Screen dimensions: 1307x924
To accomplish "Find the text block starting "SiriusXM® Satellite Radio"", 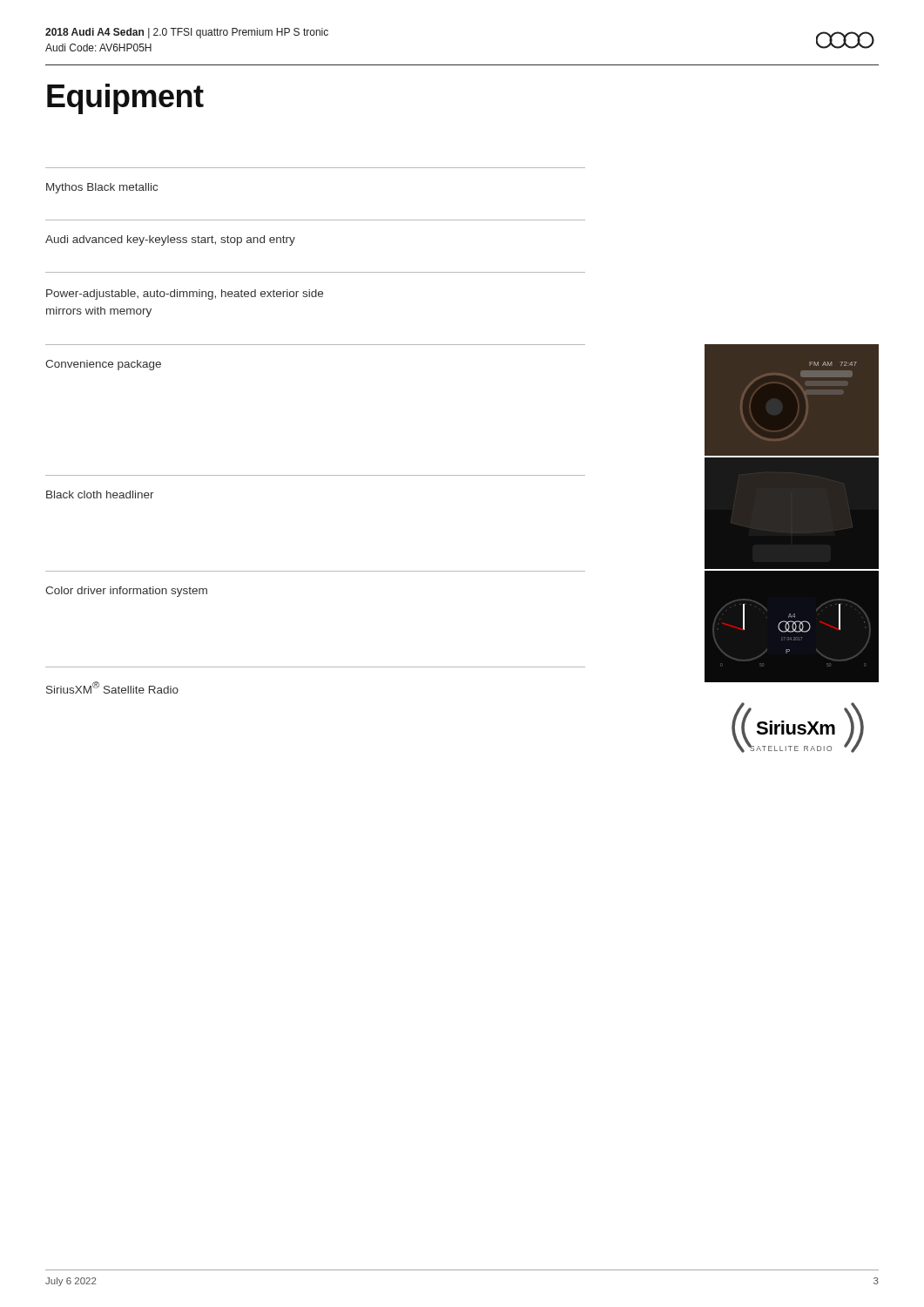I will [x=112, y=687].
